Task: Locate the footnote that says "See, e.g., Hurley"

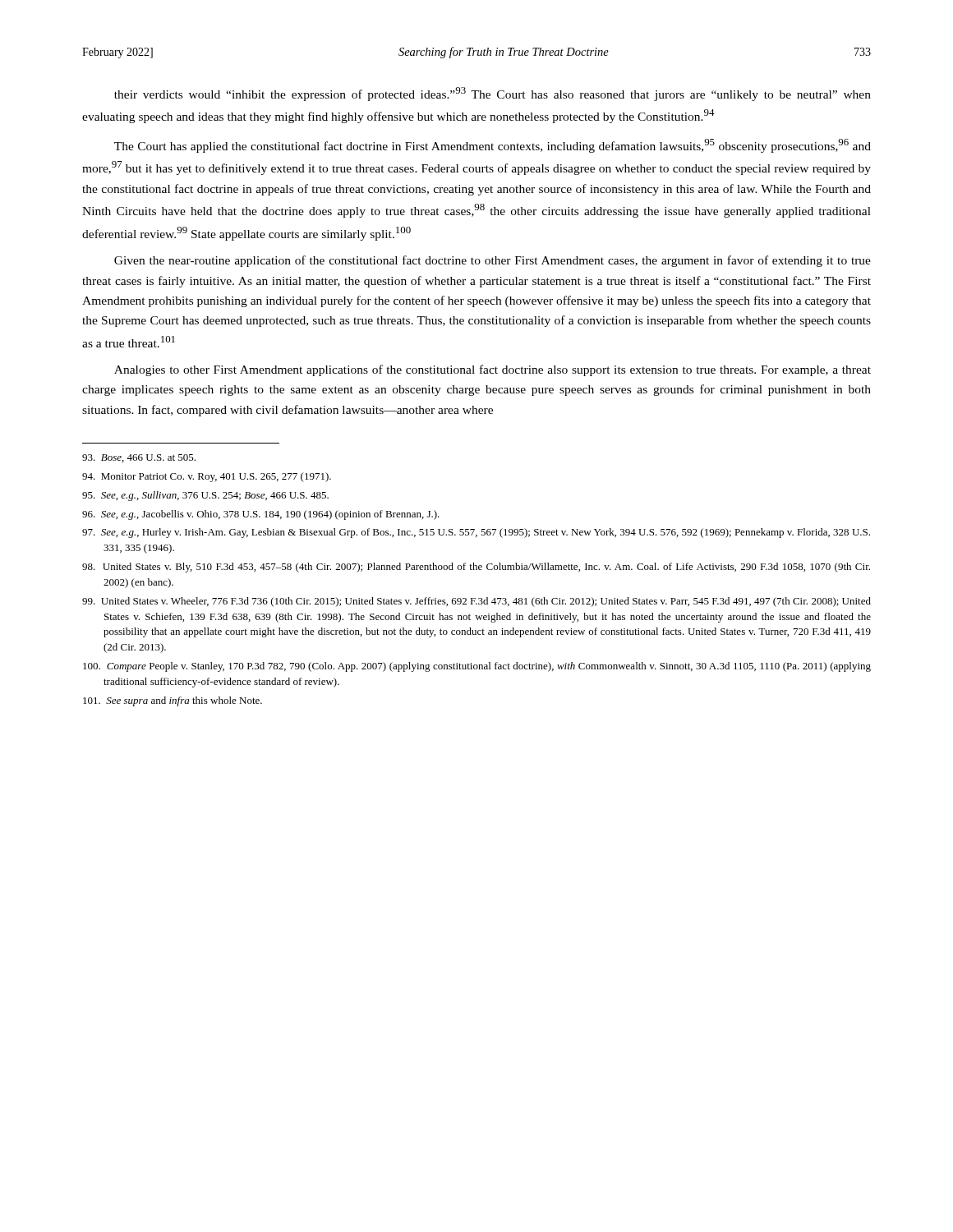Action: [x=476, y=540]
